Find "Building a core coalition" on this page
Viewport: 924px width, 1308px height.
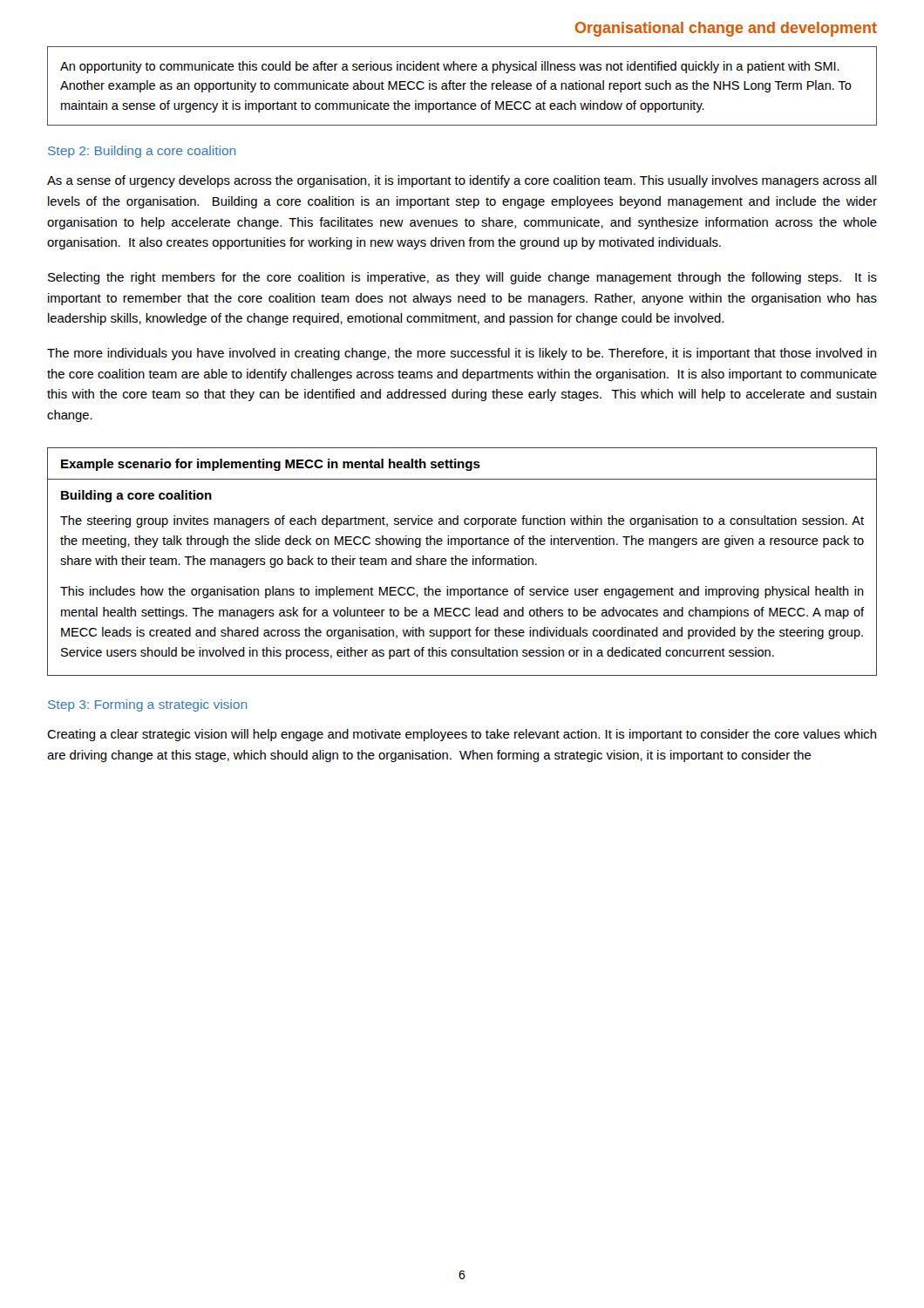point(136,495)
